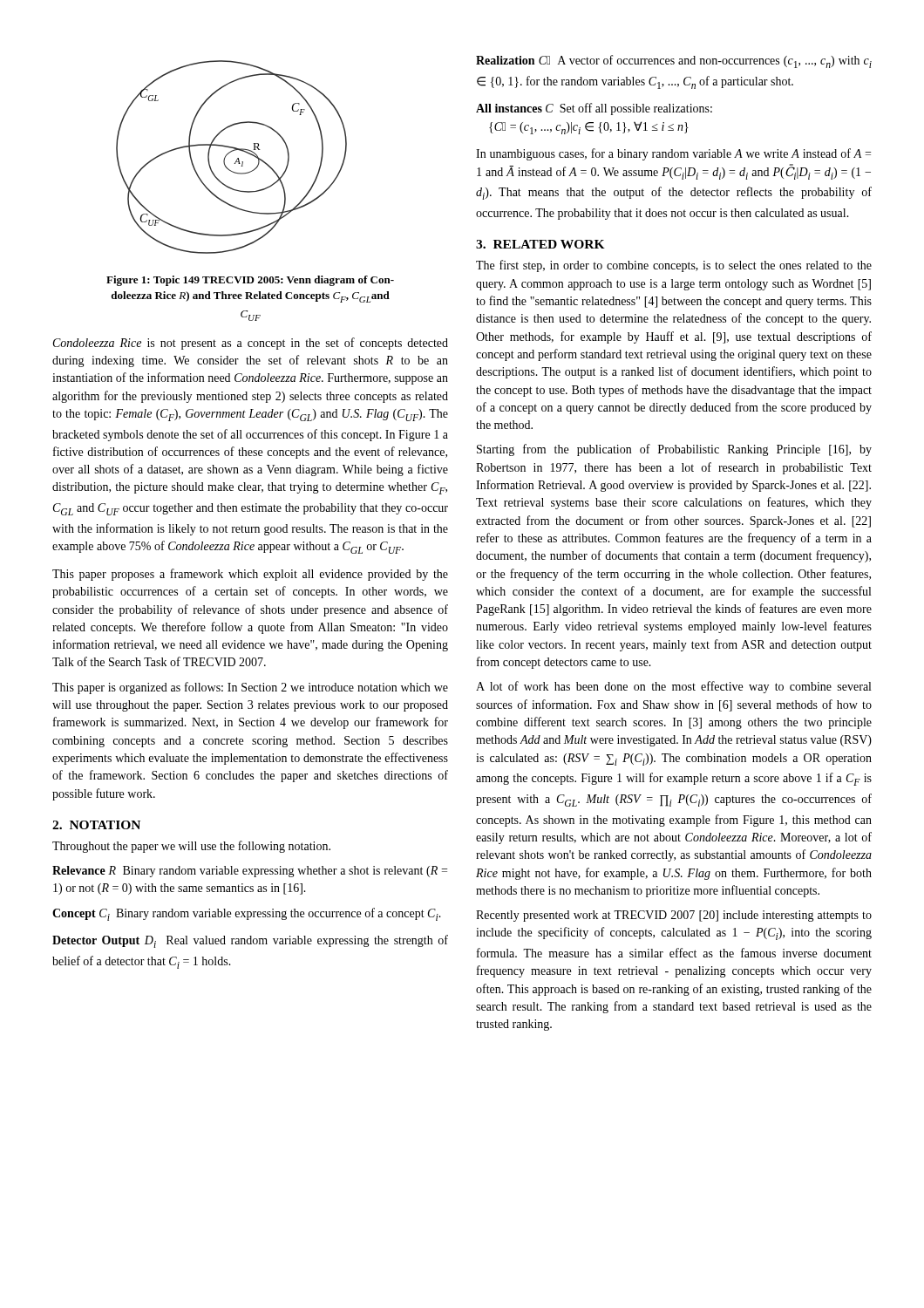Locate the text block containing "This paper proposes a"
Viewport: 924px width, 1308px height.
click(x=250, y=619)
